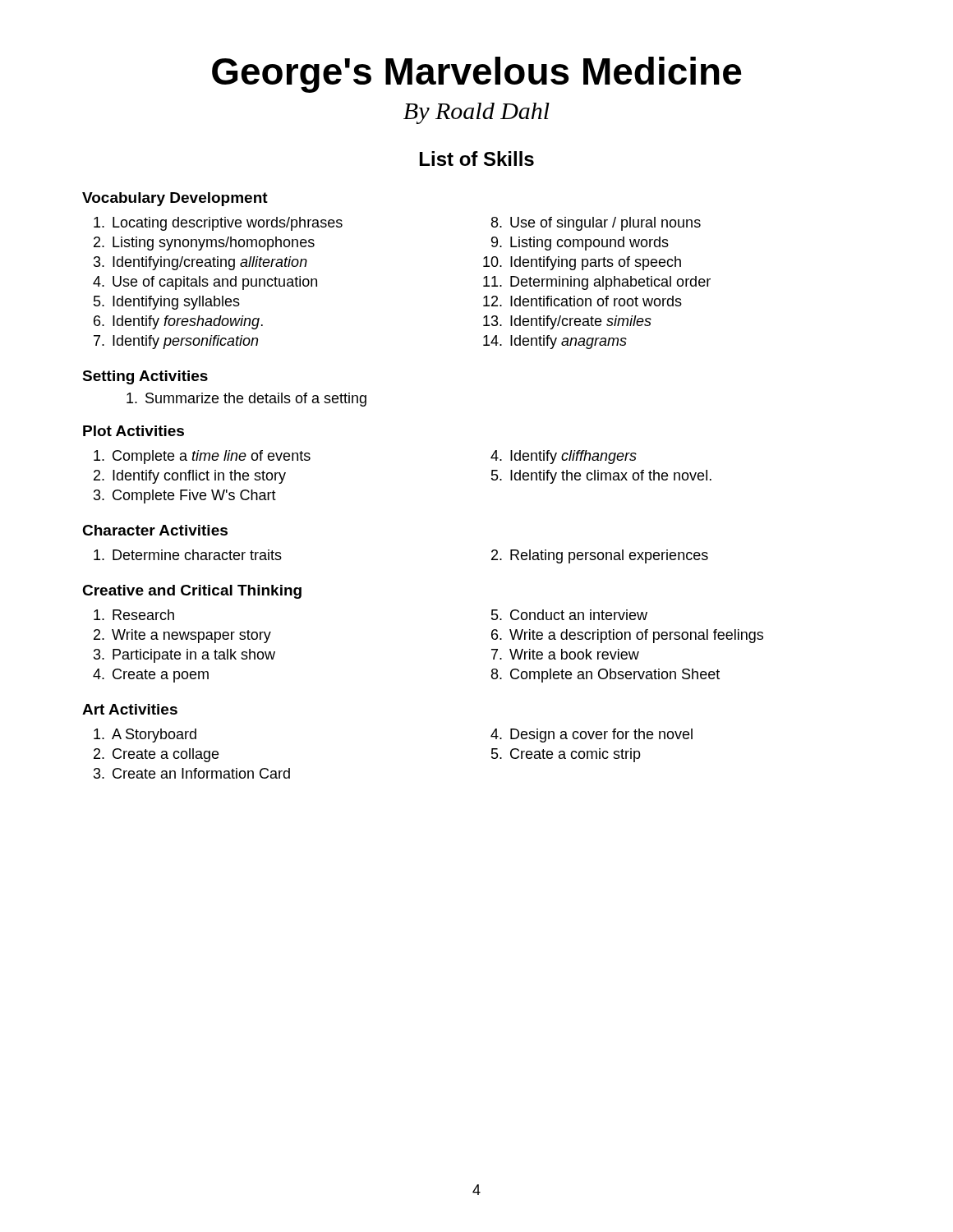Select the passage starting "4.Use of capitals and punctuation"
Viewport: 953px width, 1232px height.
[x=200, y=282]
